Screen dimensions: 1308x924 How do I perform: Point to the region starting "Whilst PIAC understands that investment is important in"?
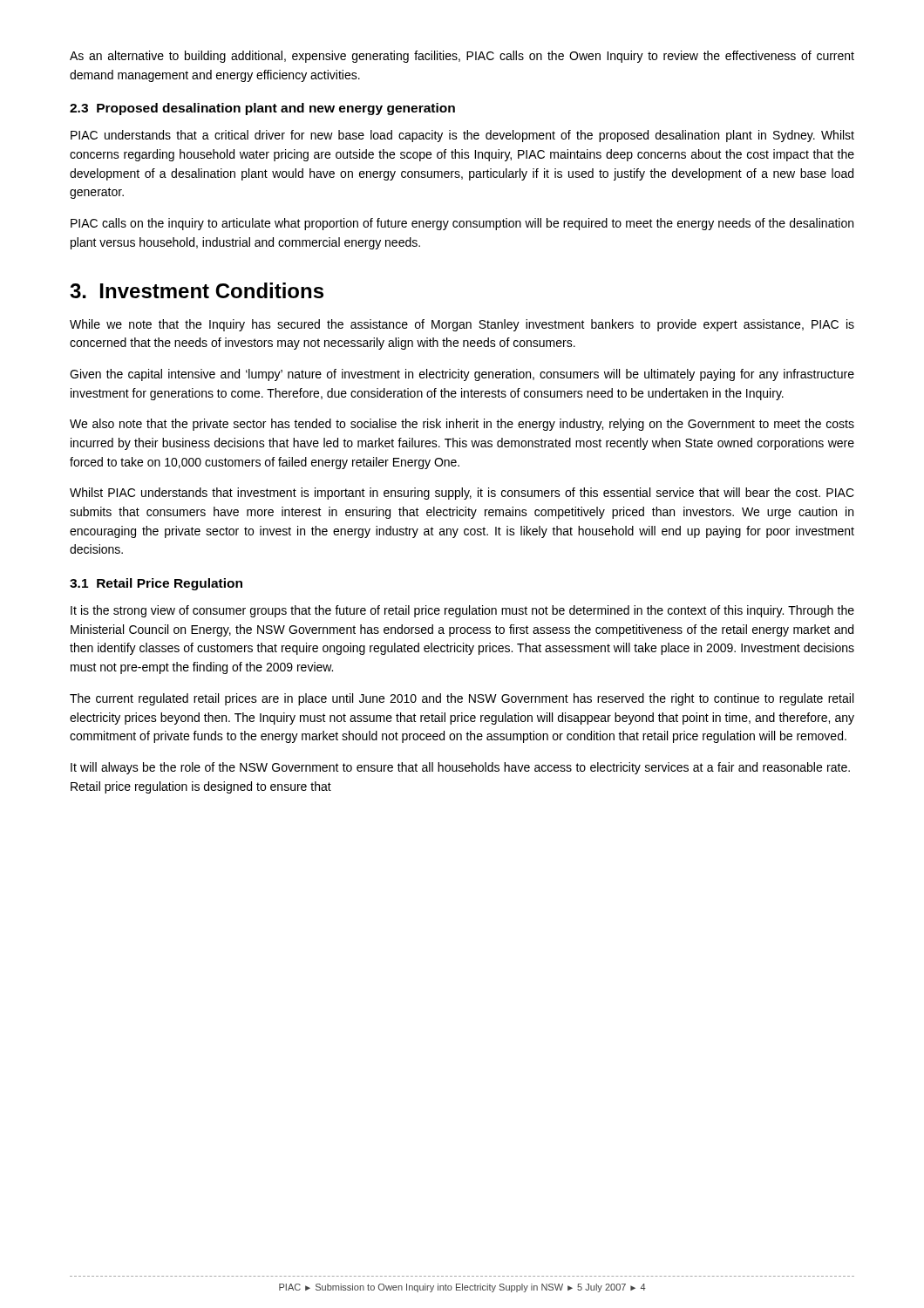coord(462,521)
